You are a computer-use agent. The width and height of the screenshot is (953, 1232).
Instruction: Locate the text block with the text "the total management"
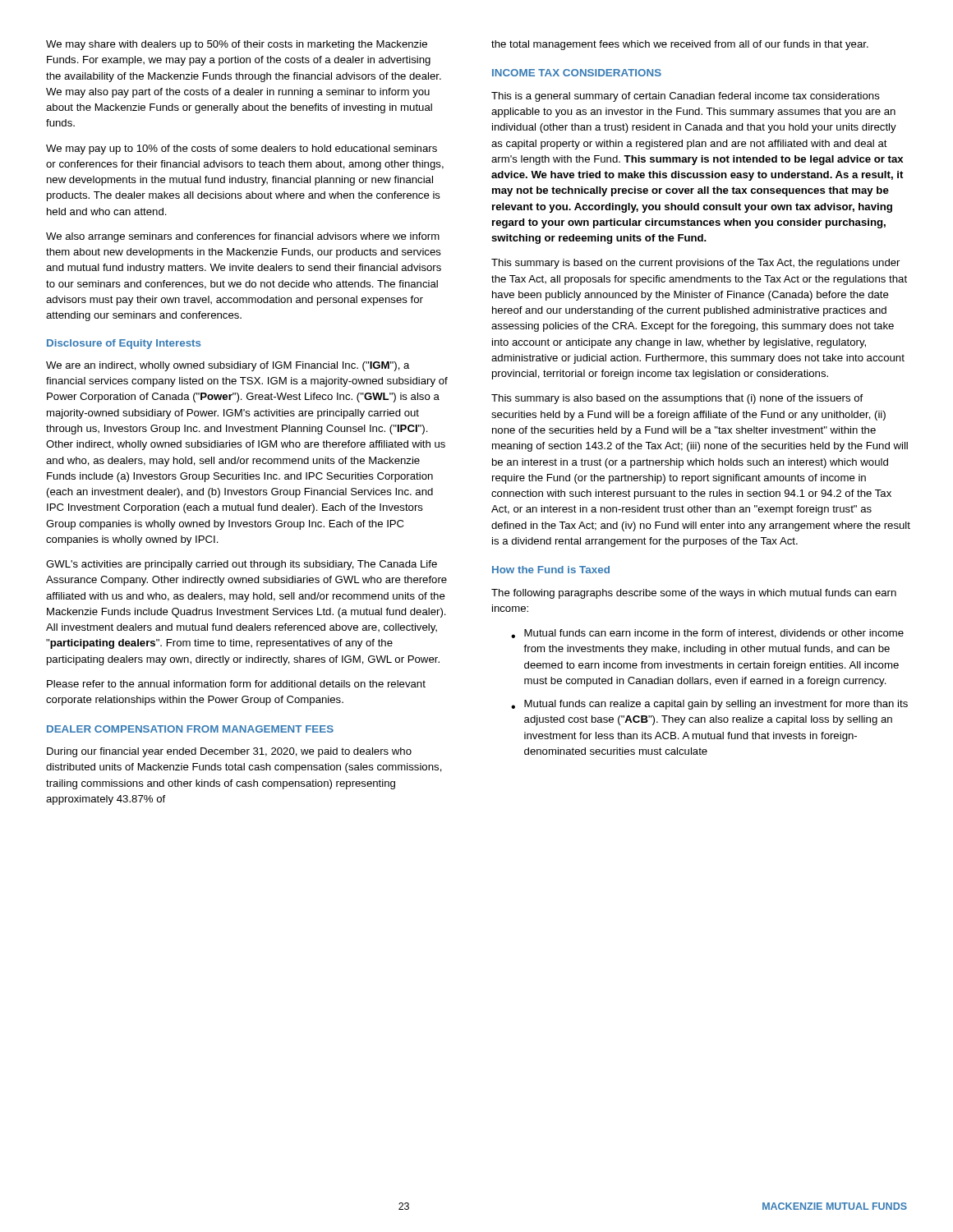point(680,44)
